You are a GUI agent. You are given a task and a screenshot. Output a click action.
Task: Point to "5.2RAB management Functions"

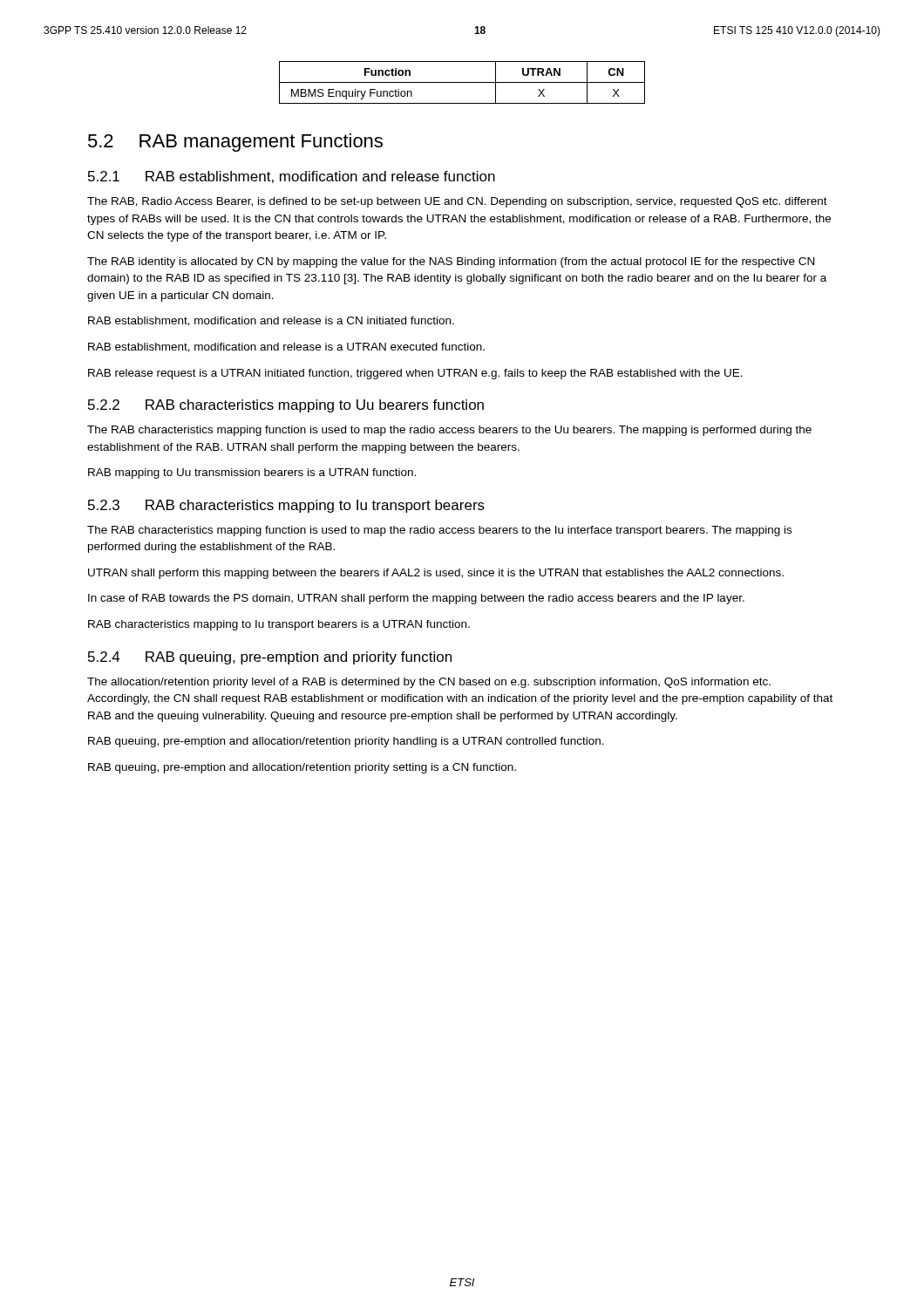coord(235,143)
